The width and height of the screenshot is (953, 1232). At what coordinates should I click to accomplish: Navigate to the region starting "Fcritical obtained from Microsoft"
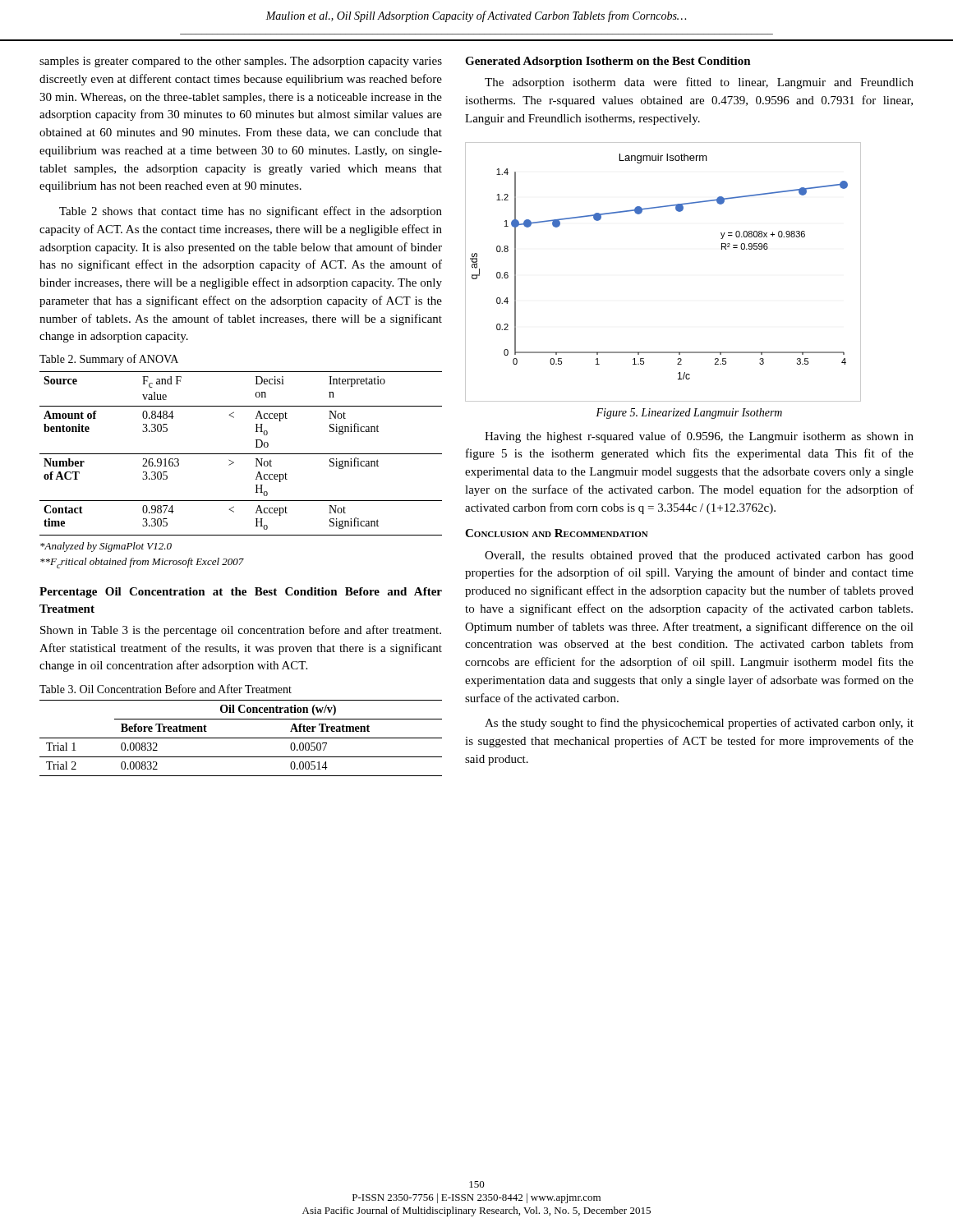point(241,563)
